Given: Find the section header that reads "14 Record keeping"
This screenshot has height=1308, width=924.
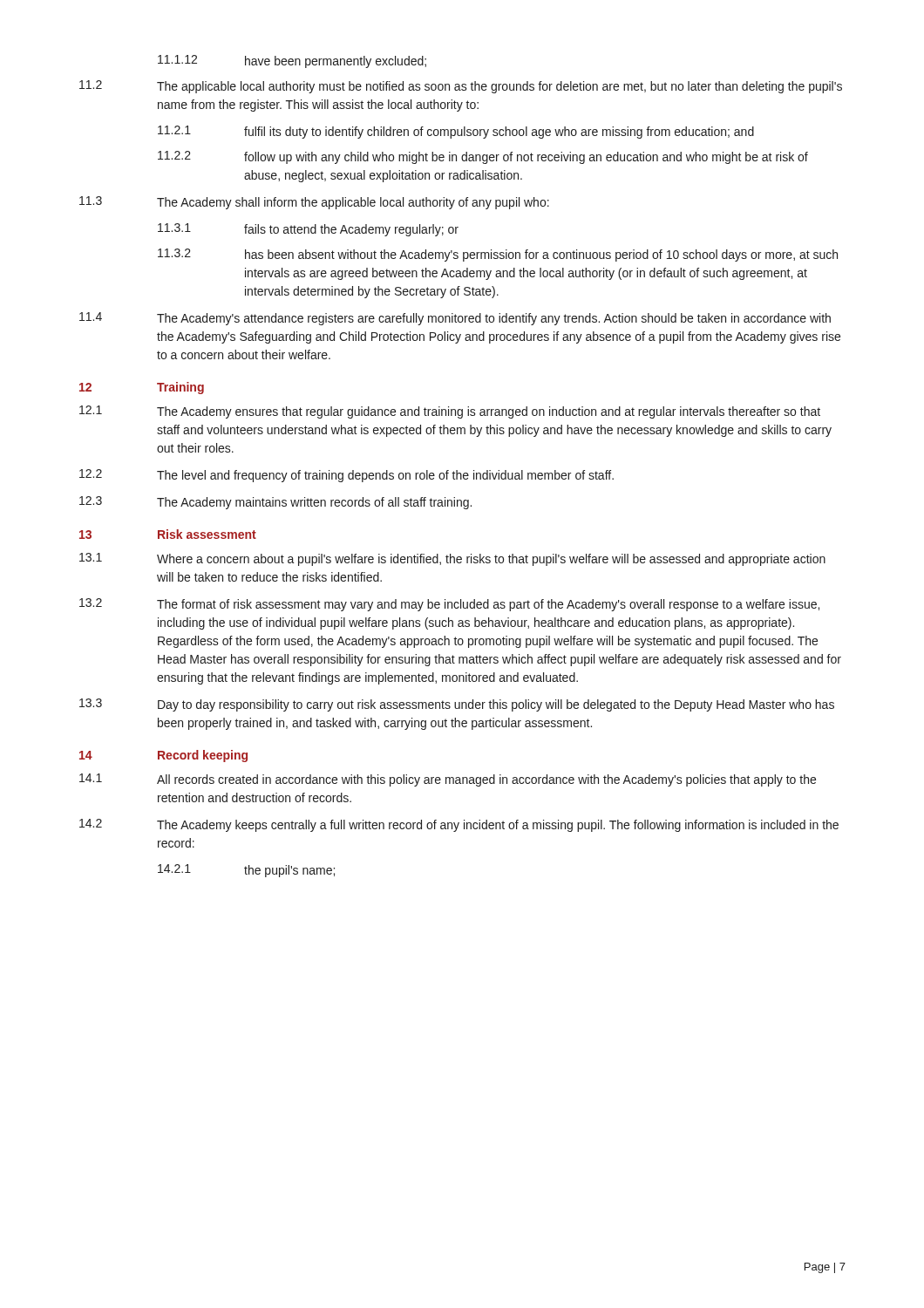Looking at the screenshot, I should click(163, 755).
